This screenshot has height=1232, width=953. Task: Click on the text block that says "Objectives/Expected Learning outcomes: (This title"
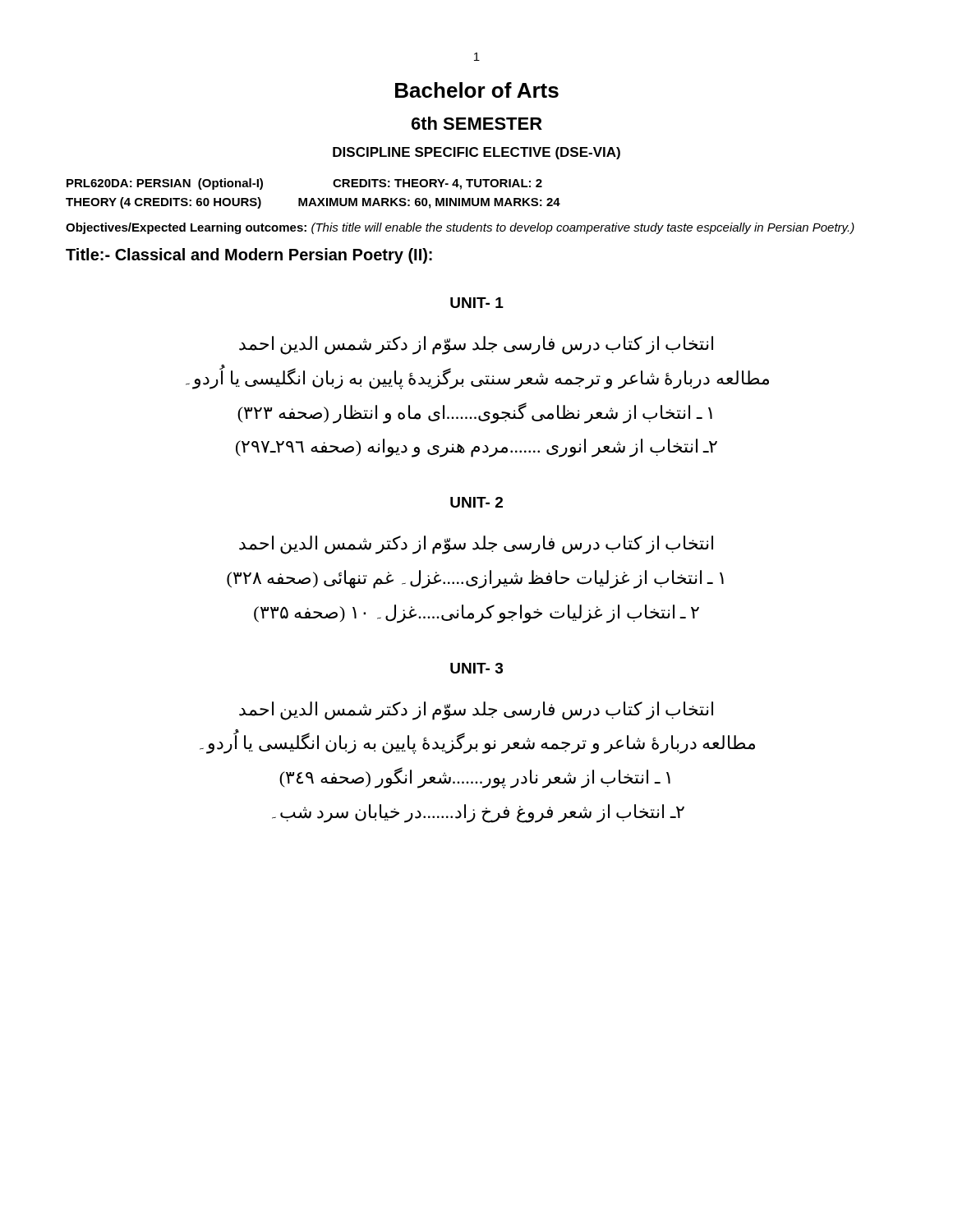point(460,227)
